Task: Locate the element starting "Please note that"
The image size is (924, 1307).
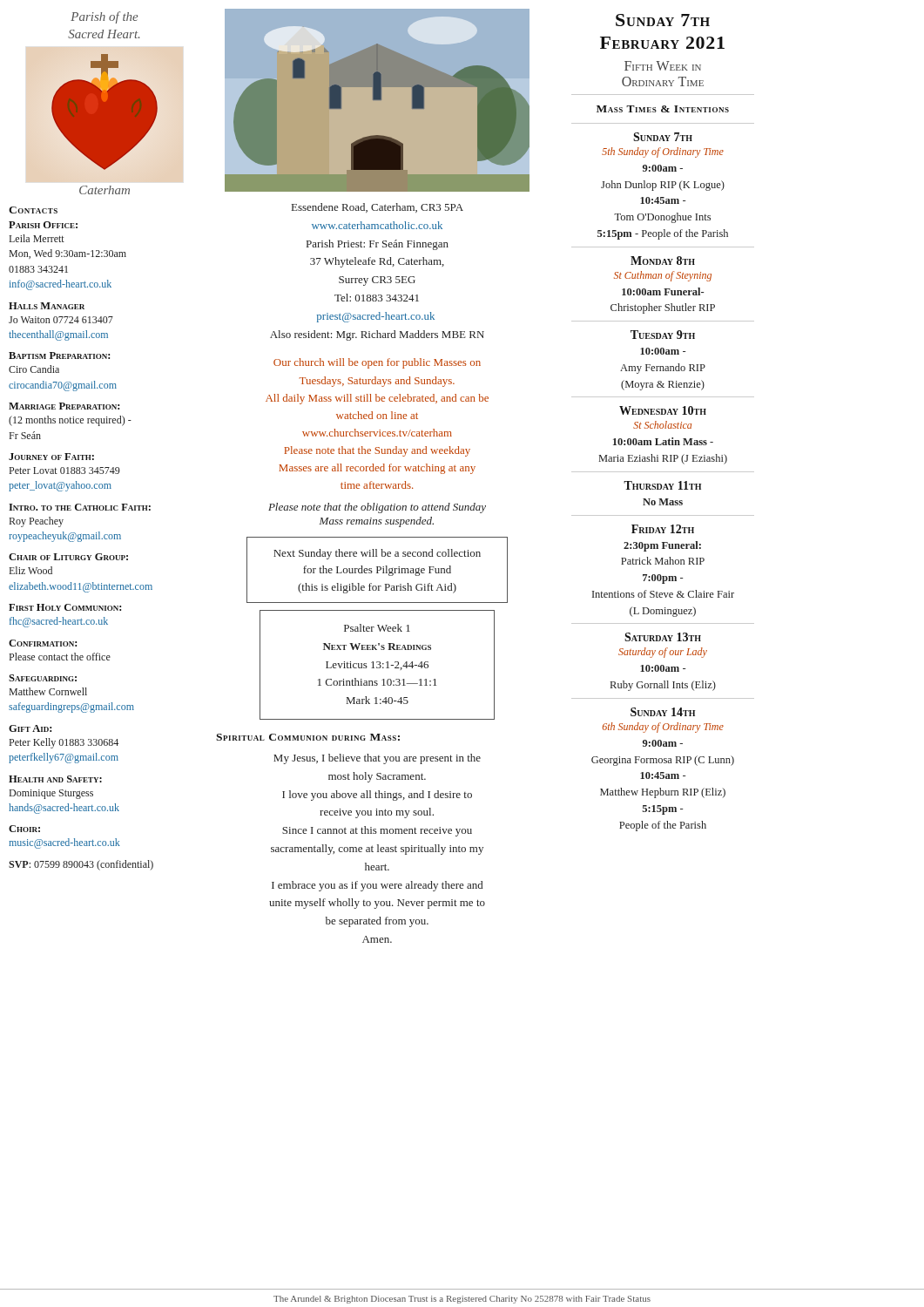Action: (x=377, y=513)
